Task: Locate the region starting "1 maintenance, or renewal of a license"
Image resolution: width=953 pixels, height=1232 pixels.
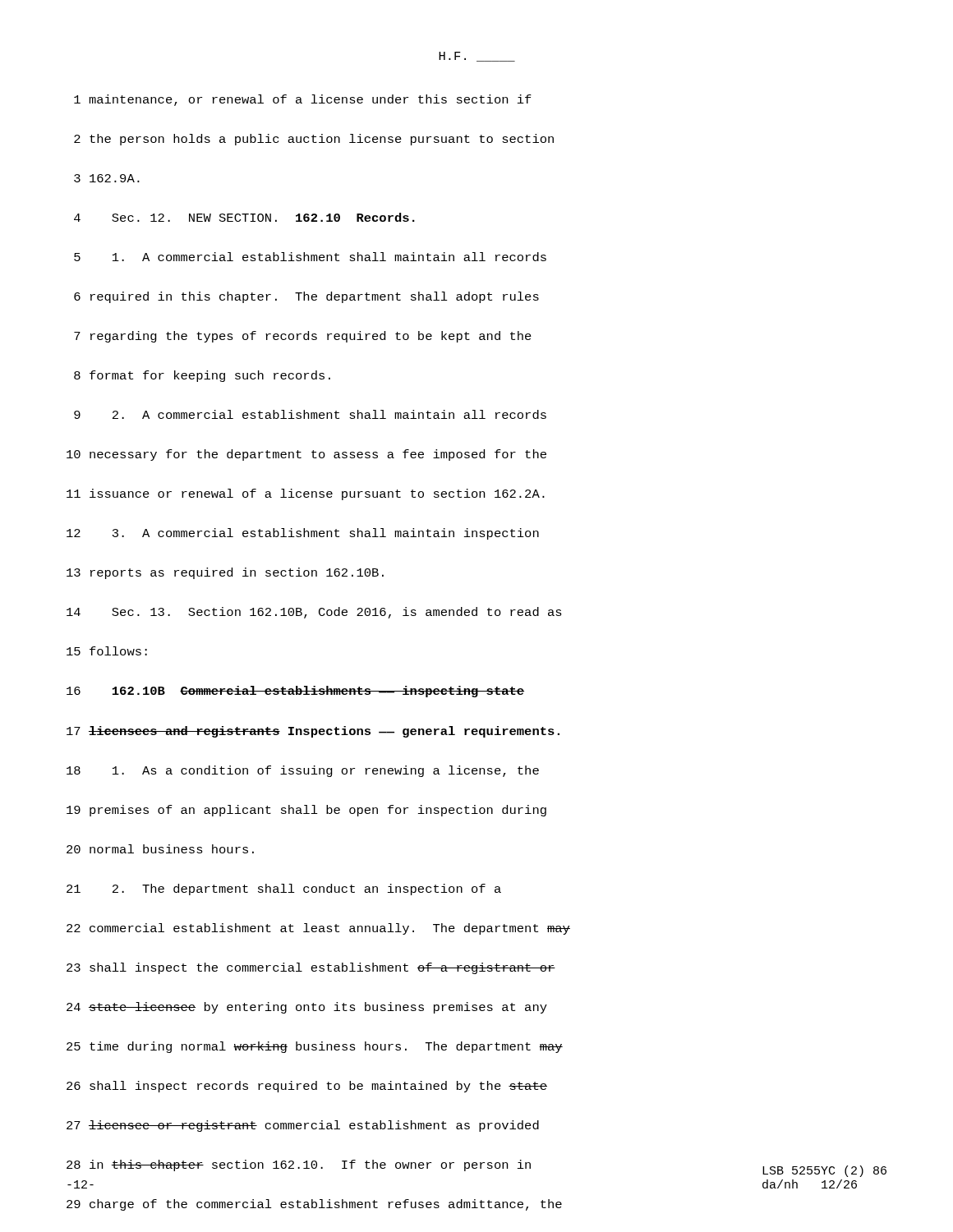Action: point(303,100)
